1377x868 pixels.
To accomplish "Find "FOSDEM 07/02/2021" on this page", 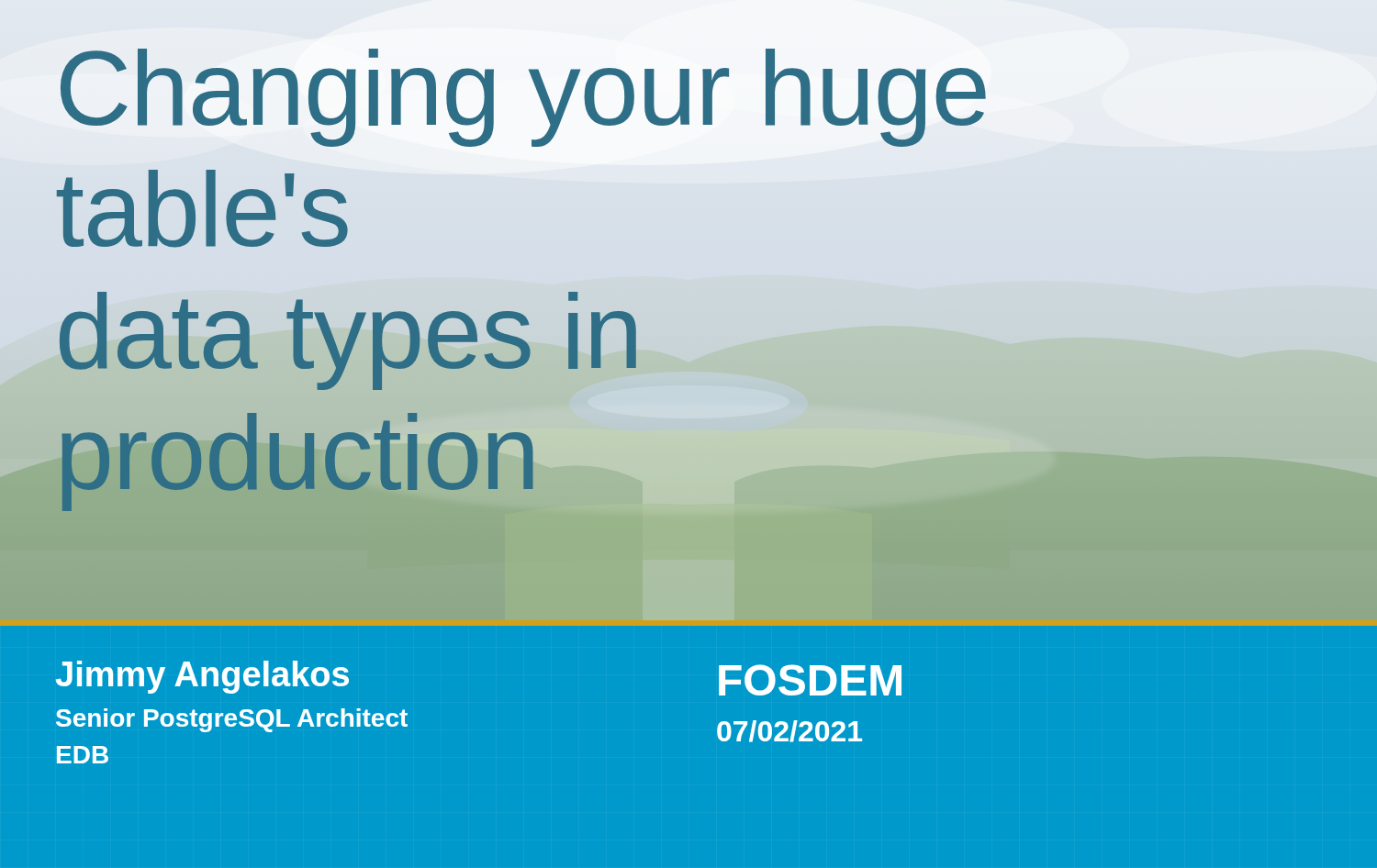I will pyautogui.click(x=810, y=702).
